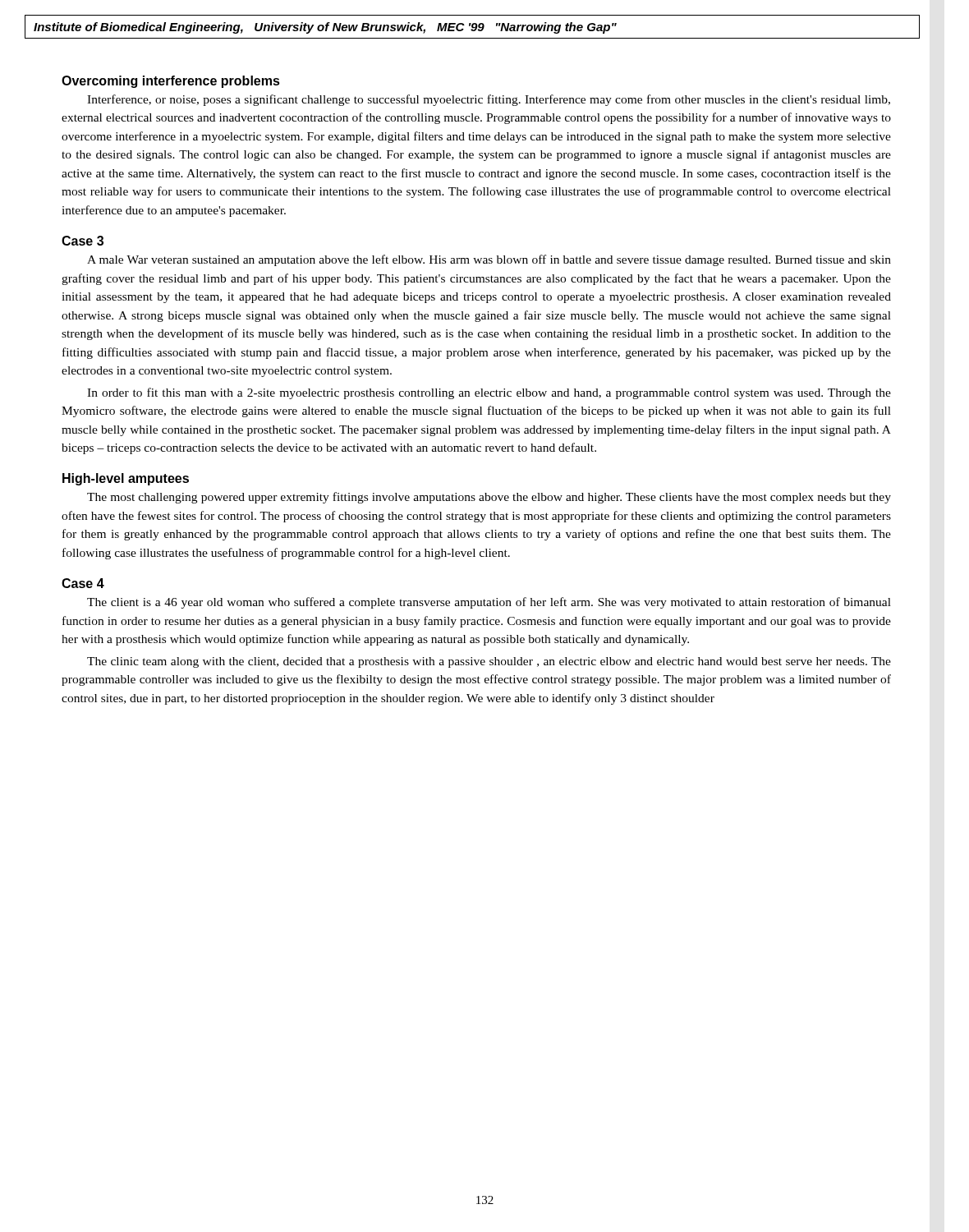969x1232 pixels.
Task: Click the passage that begins "The client is a 46 year"
Action: [x=476, y=650]
